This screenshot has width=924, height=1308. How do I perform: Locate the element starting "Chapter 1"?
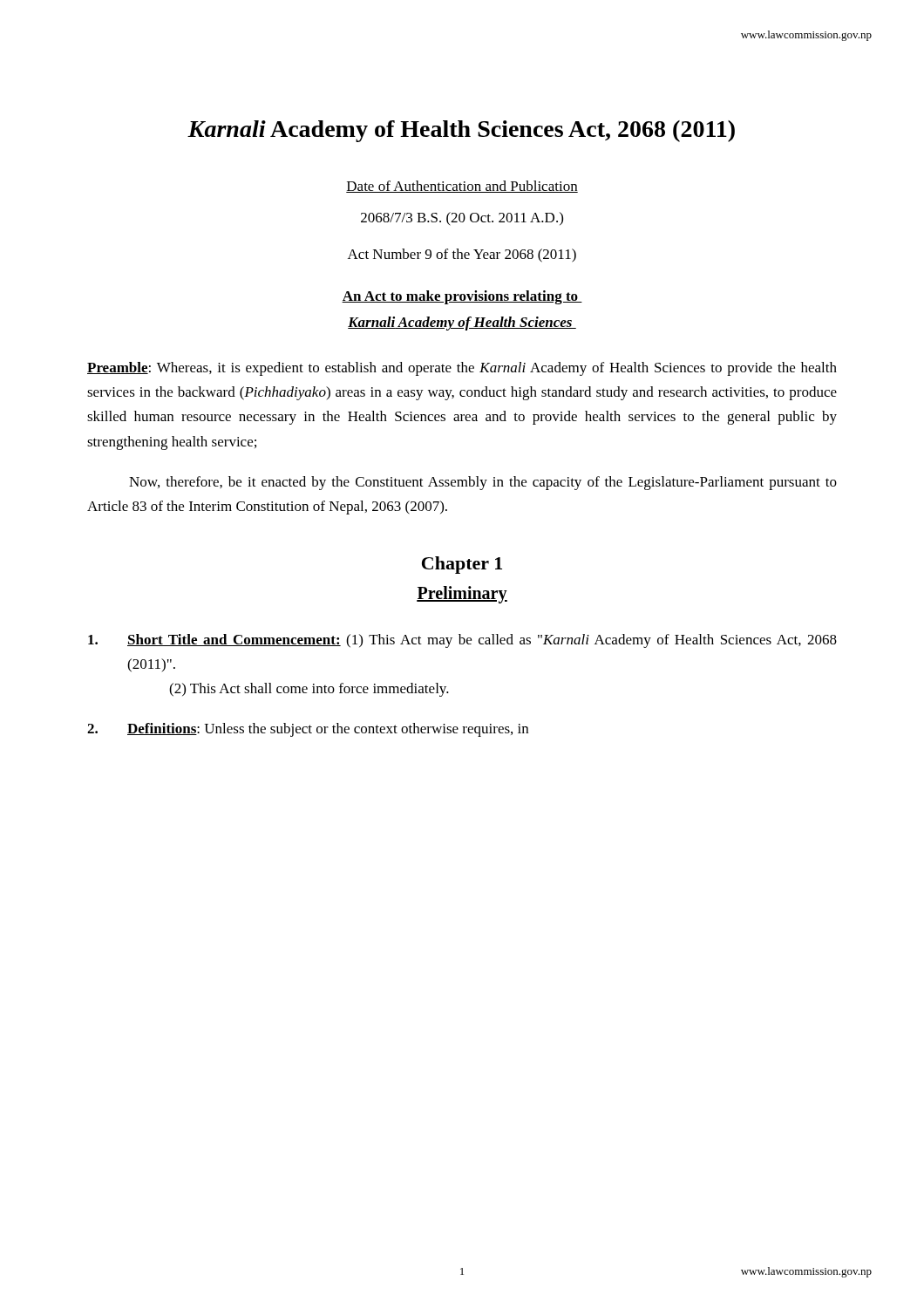462,563
